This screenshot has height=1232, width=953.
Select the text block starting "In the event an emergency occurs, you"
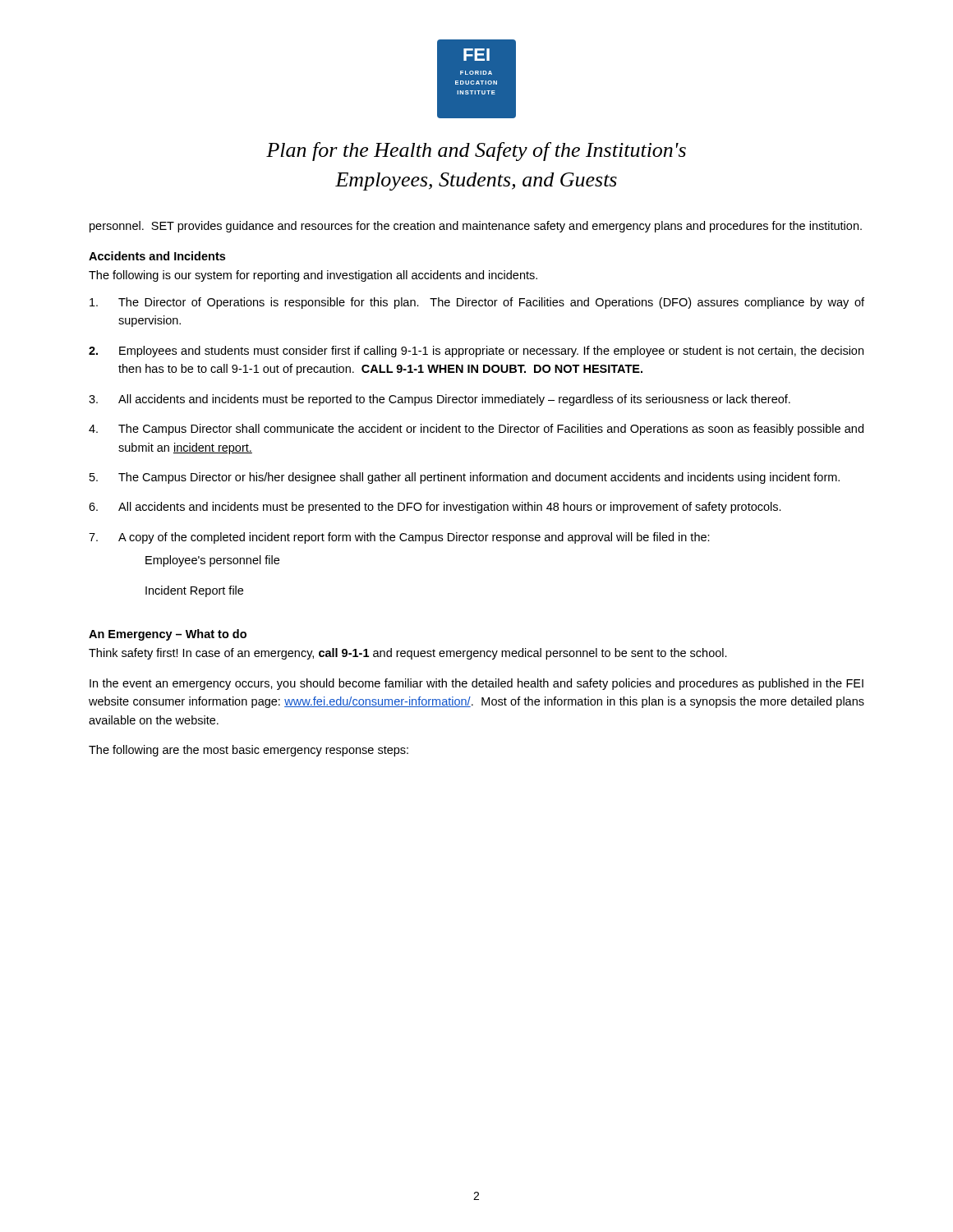pos(476,702)
